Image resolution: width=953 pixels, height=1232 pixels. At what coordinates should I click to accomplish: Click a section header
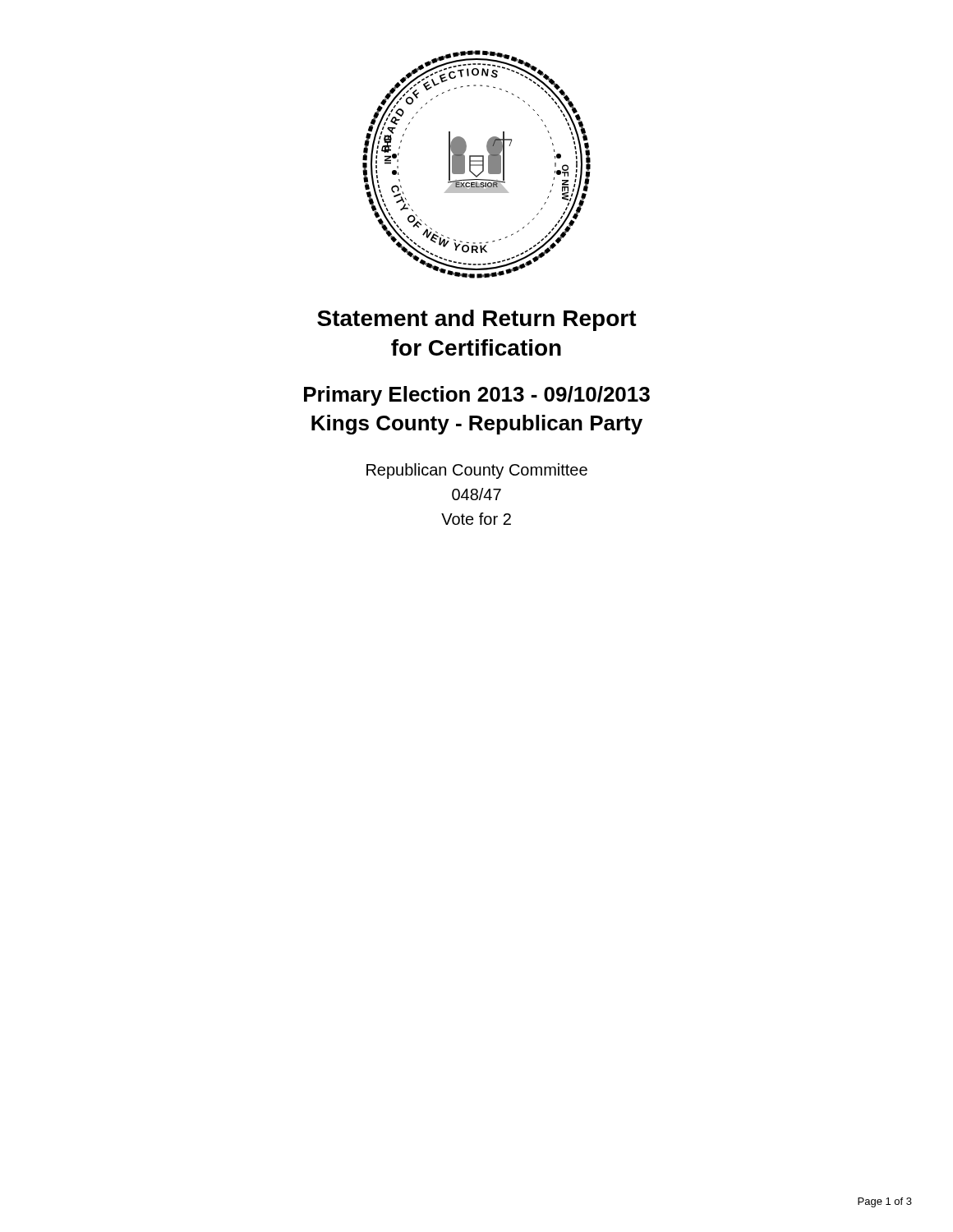click(476, 409)
